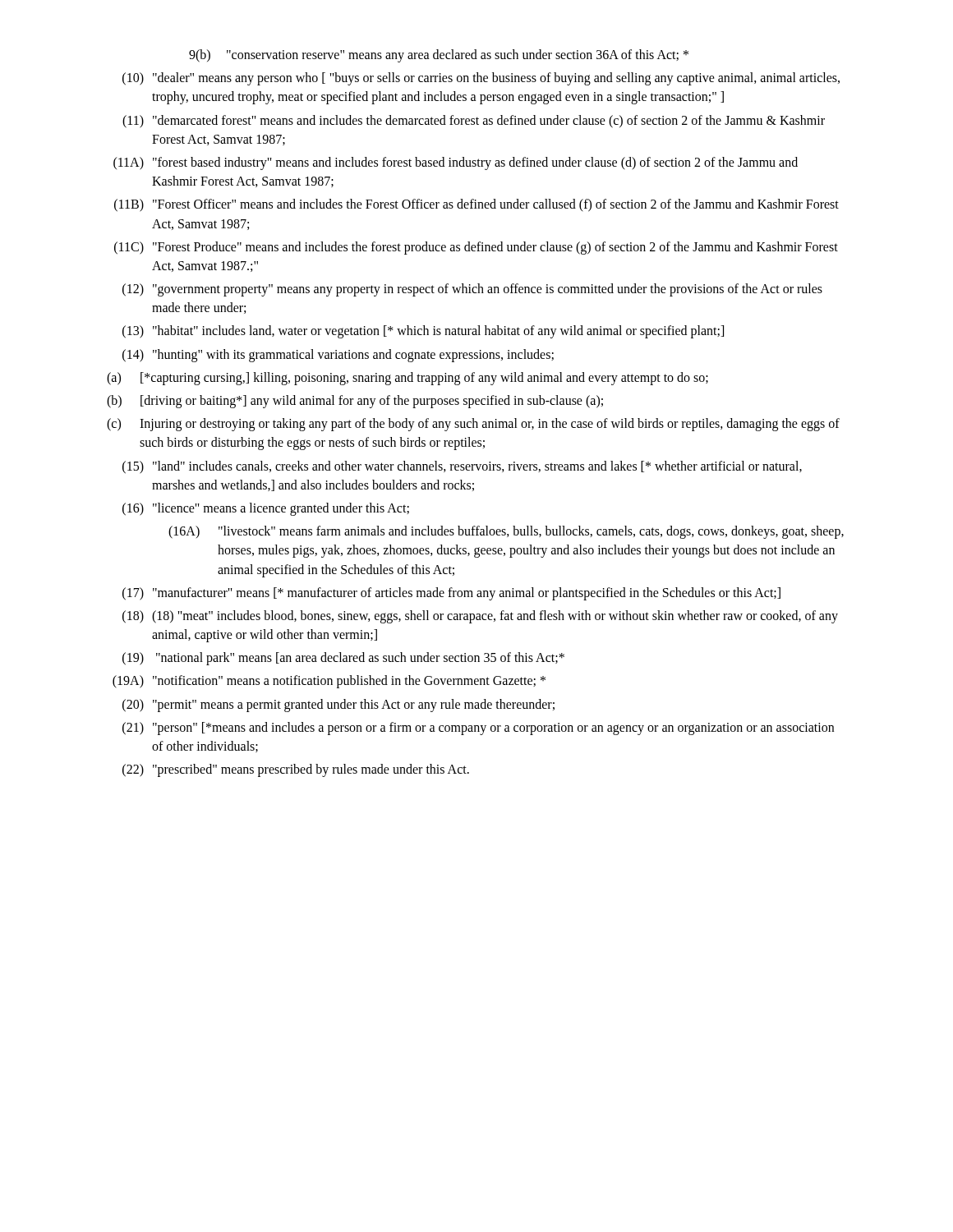Locate the block of text that opens with "(12) "government property" means any property in respect"
Viewport: 953px width, 1232px height.
tap(476, 298)
